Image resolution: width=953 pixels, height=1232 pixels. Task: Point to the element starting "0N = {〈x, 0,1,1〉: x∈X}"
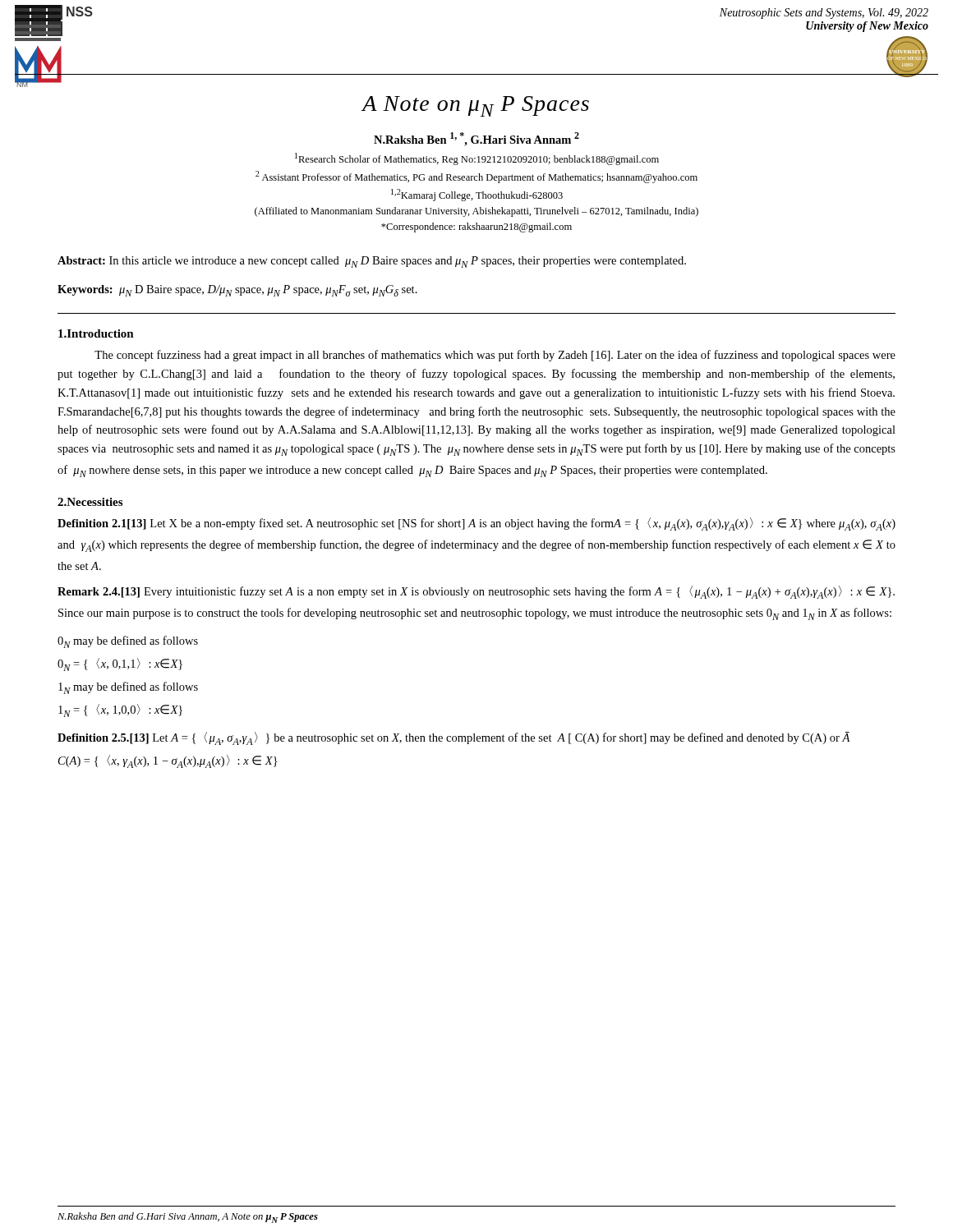click(x=120, y=665)
